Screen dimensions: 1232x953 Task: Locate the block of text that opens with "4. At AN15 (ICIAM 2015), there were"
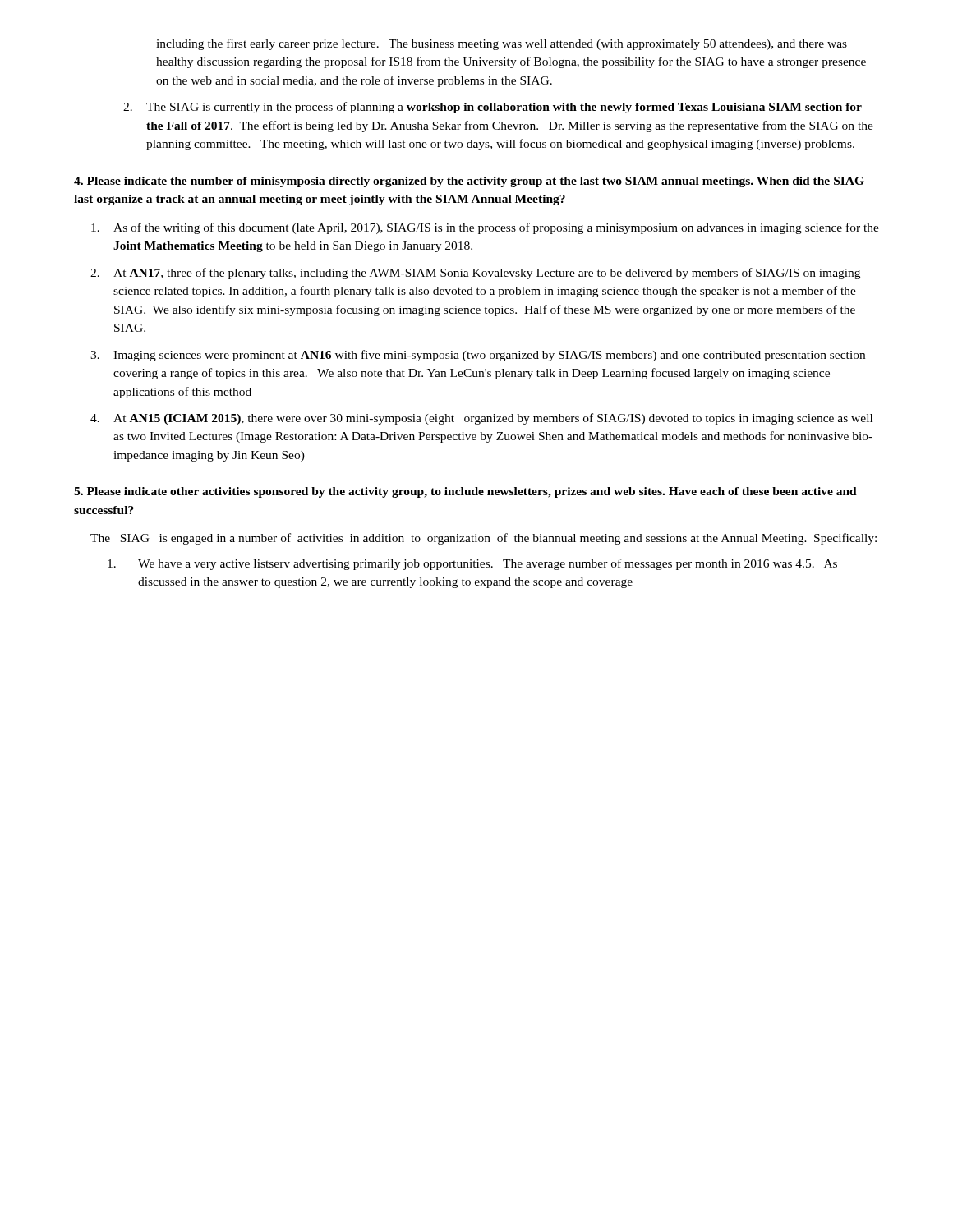[x=485, y=437]
